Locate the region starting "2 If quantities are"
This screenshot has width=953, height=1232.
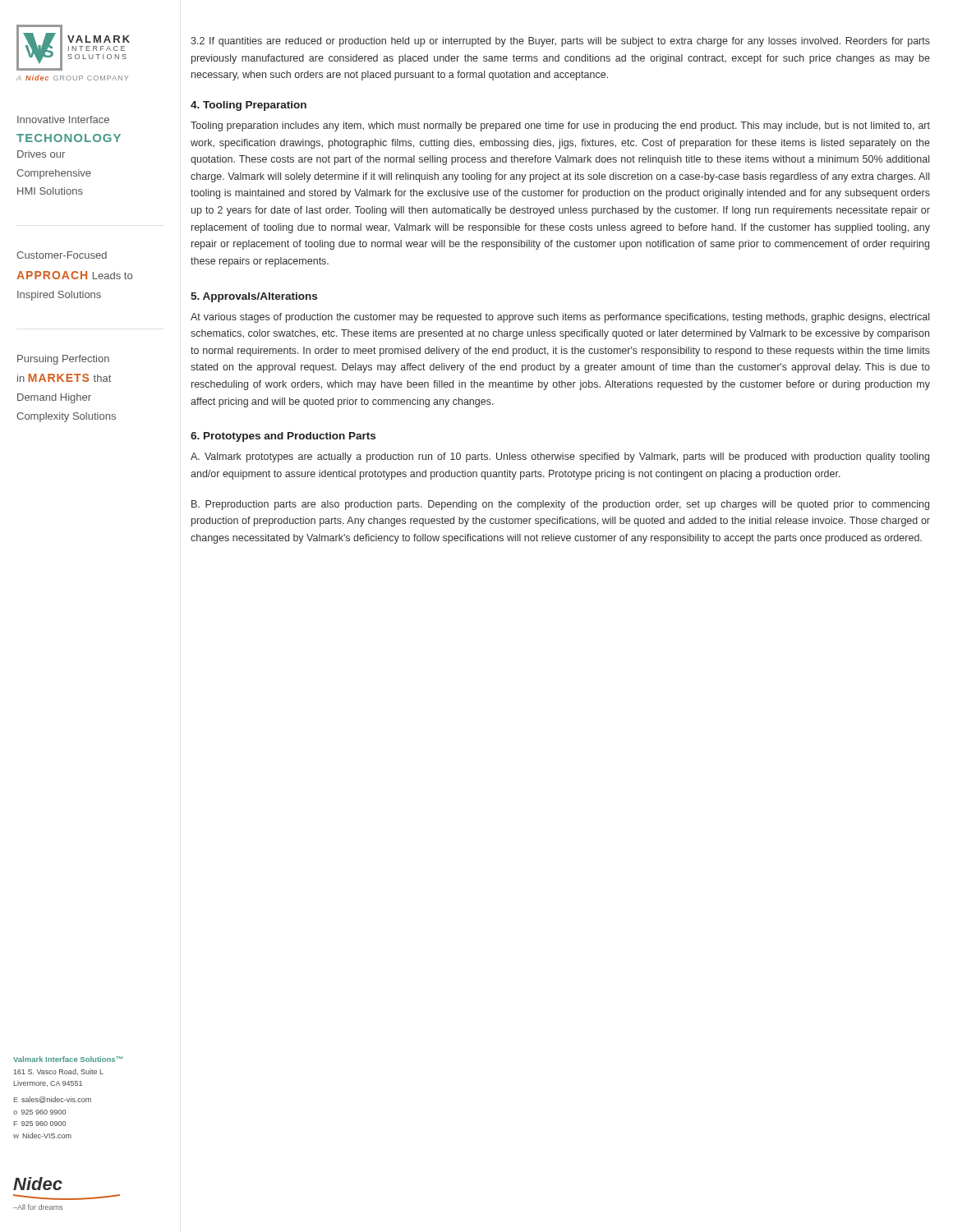click(560, 58)
